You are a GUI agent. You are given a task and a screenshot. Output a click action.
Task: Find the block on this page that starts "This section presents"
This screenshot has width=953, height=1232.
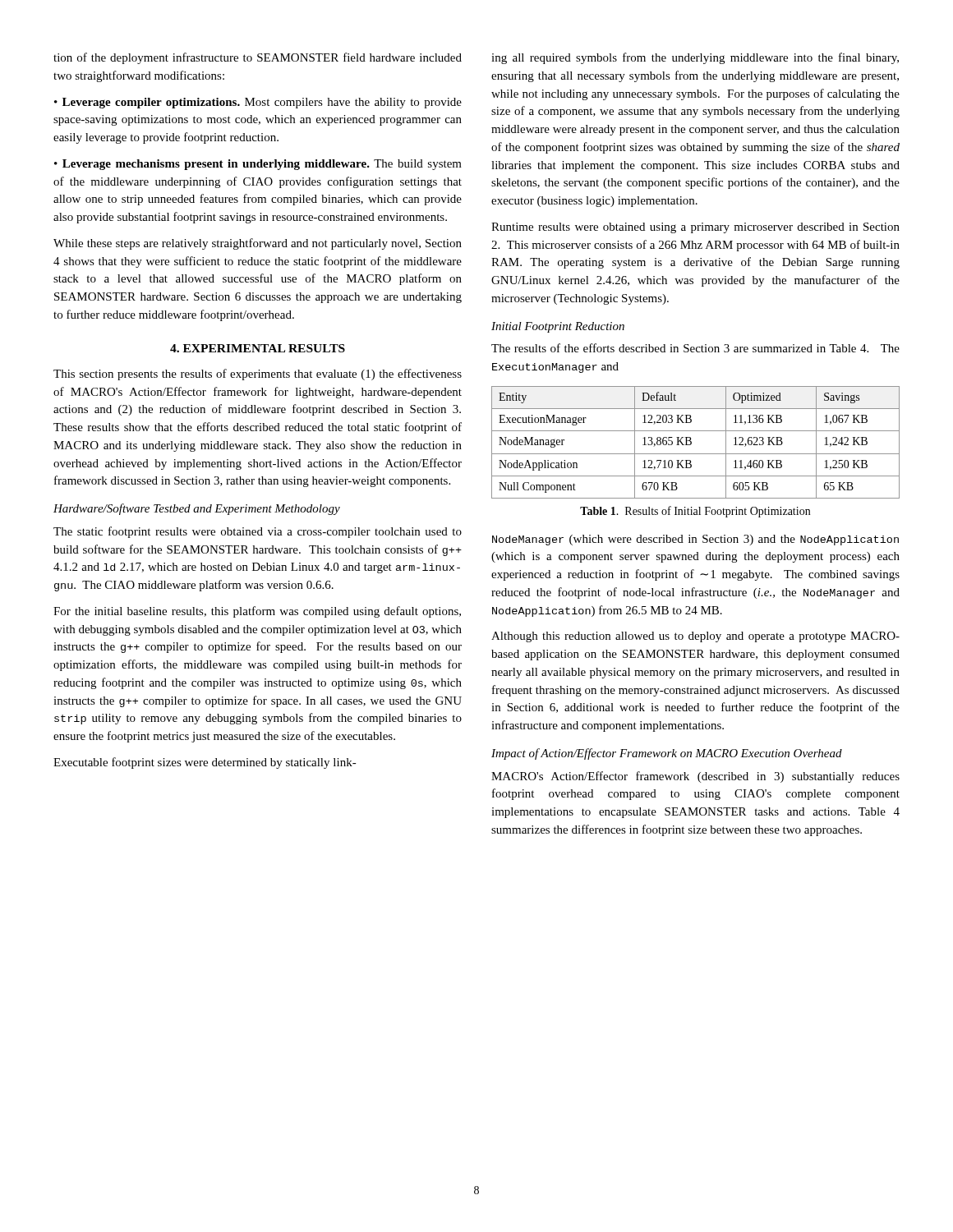tap(258, 428)
